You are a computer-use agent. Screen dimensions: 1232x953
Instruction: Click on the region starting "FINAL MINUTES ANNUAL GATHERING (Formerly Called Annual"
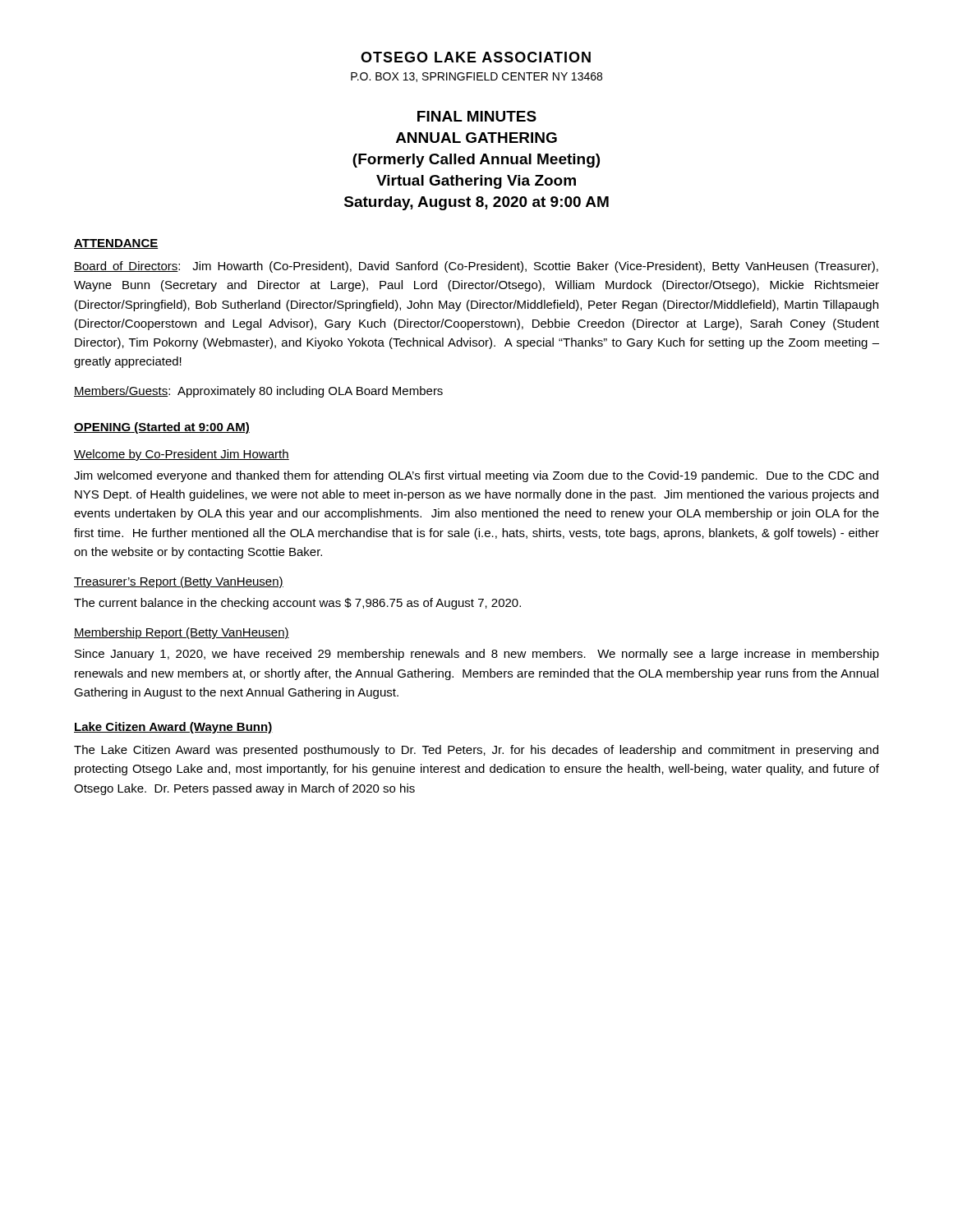[x=476, y=159]
